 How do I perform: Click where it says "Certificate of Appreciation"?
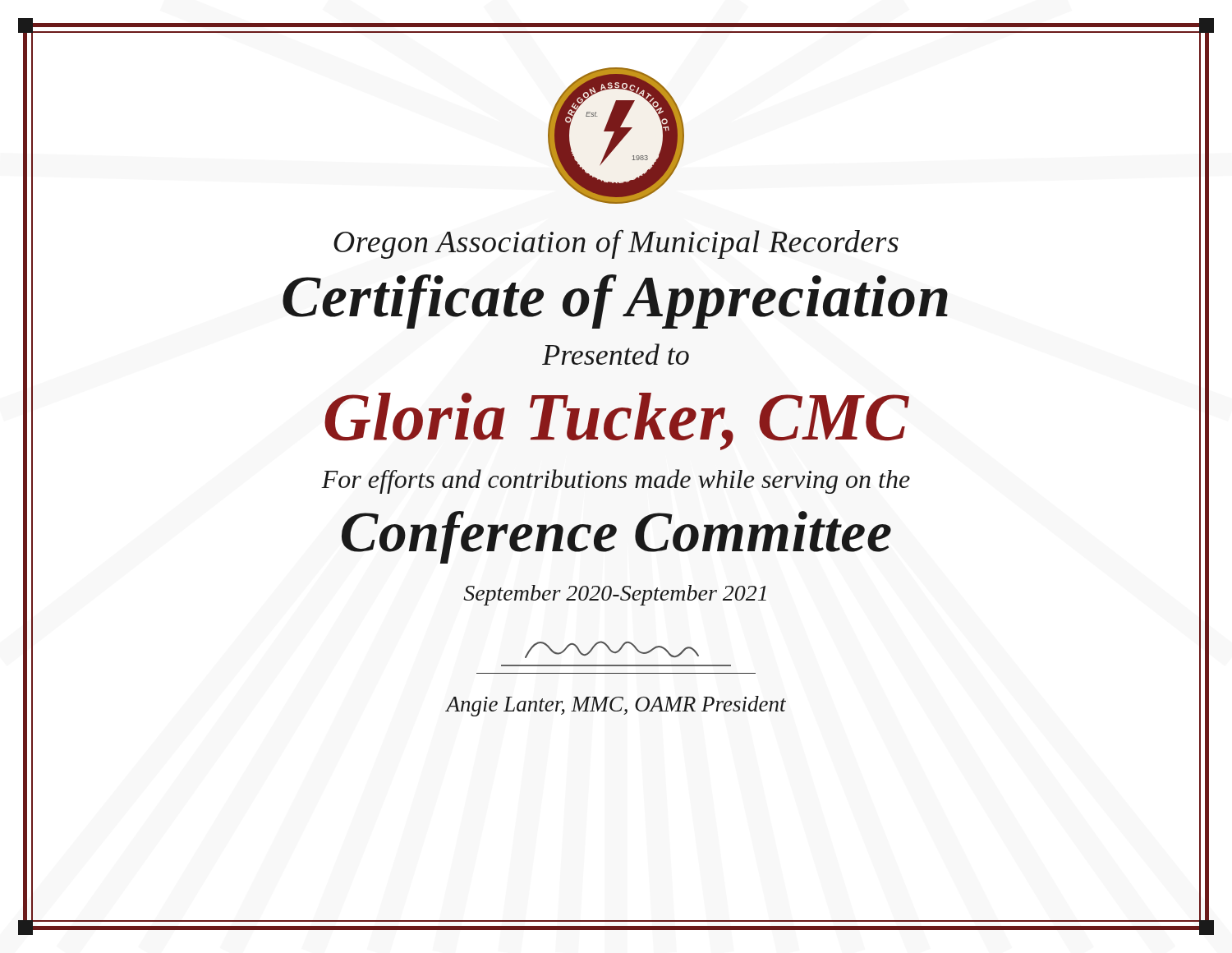click(616, 297)
